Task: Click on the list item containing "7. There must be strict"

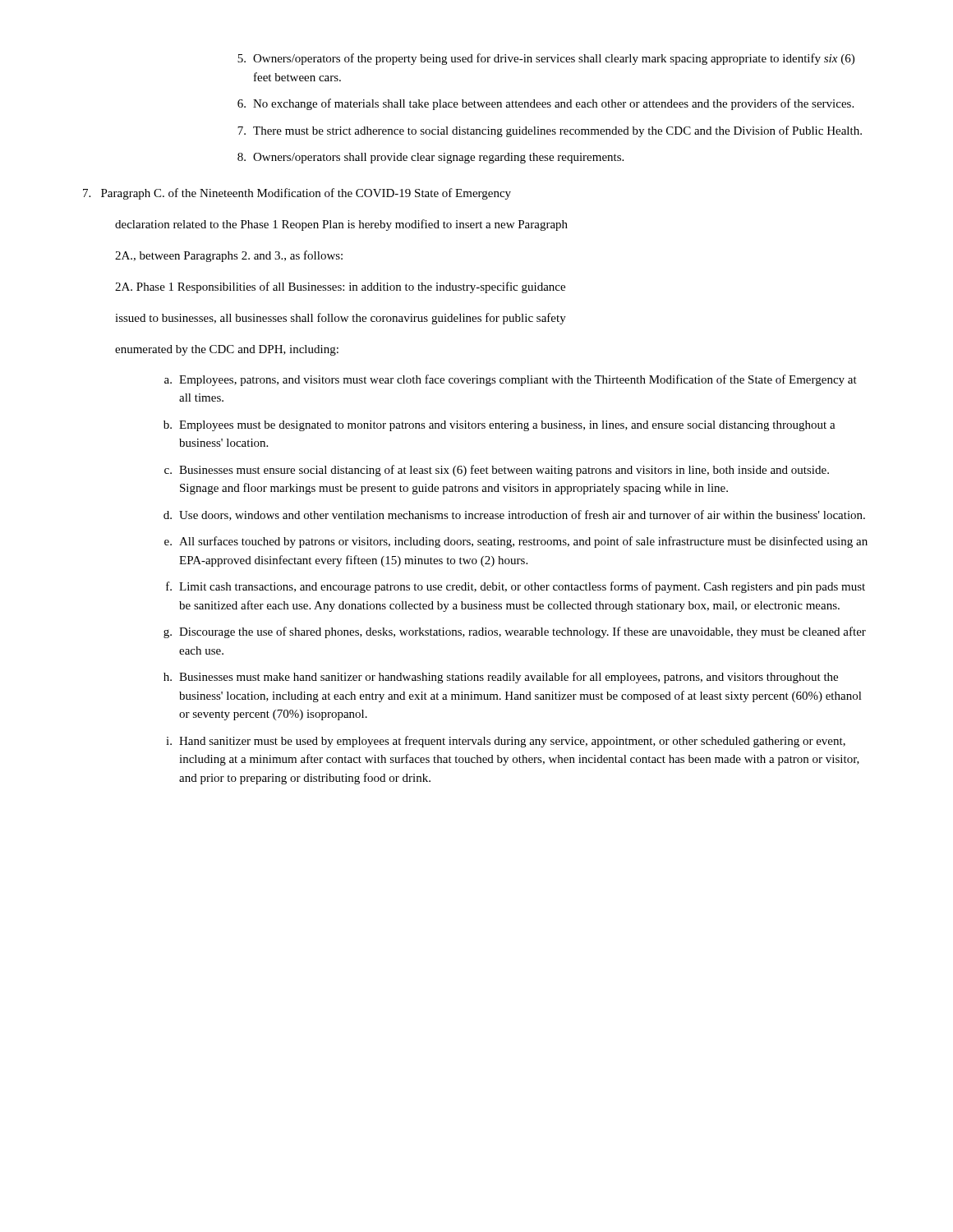Action: [542, 130]
